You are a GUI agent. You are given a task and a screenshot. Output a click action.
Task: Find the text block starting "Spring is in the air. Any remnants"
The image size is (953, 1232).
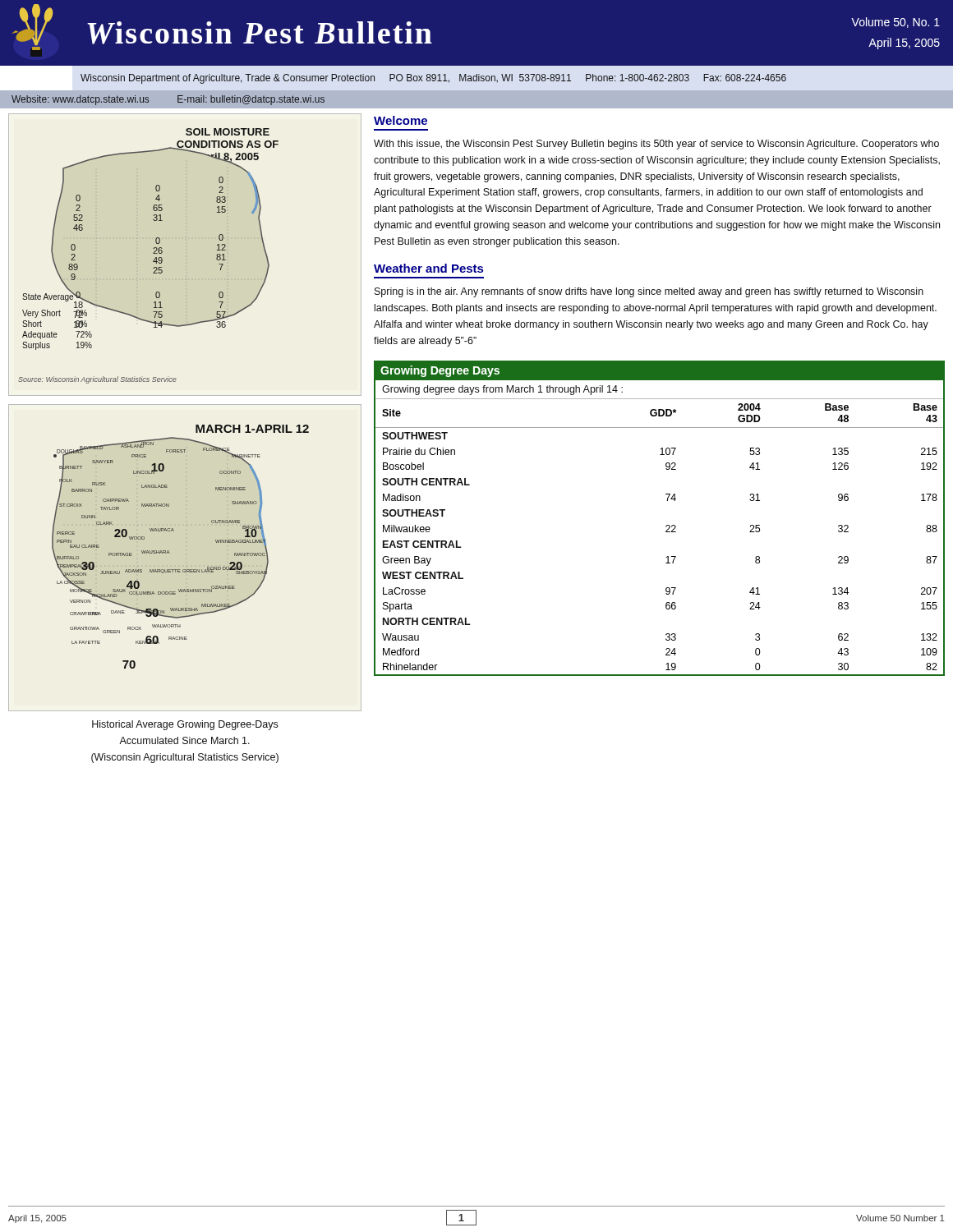coord(656,316)
